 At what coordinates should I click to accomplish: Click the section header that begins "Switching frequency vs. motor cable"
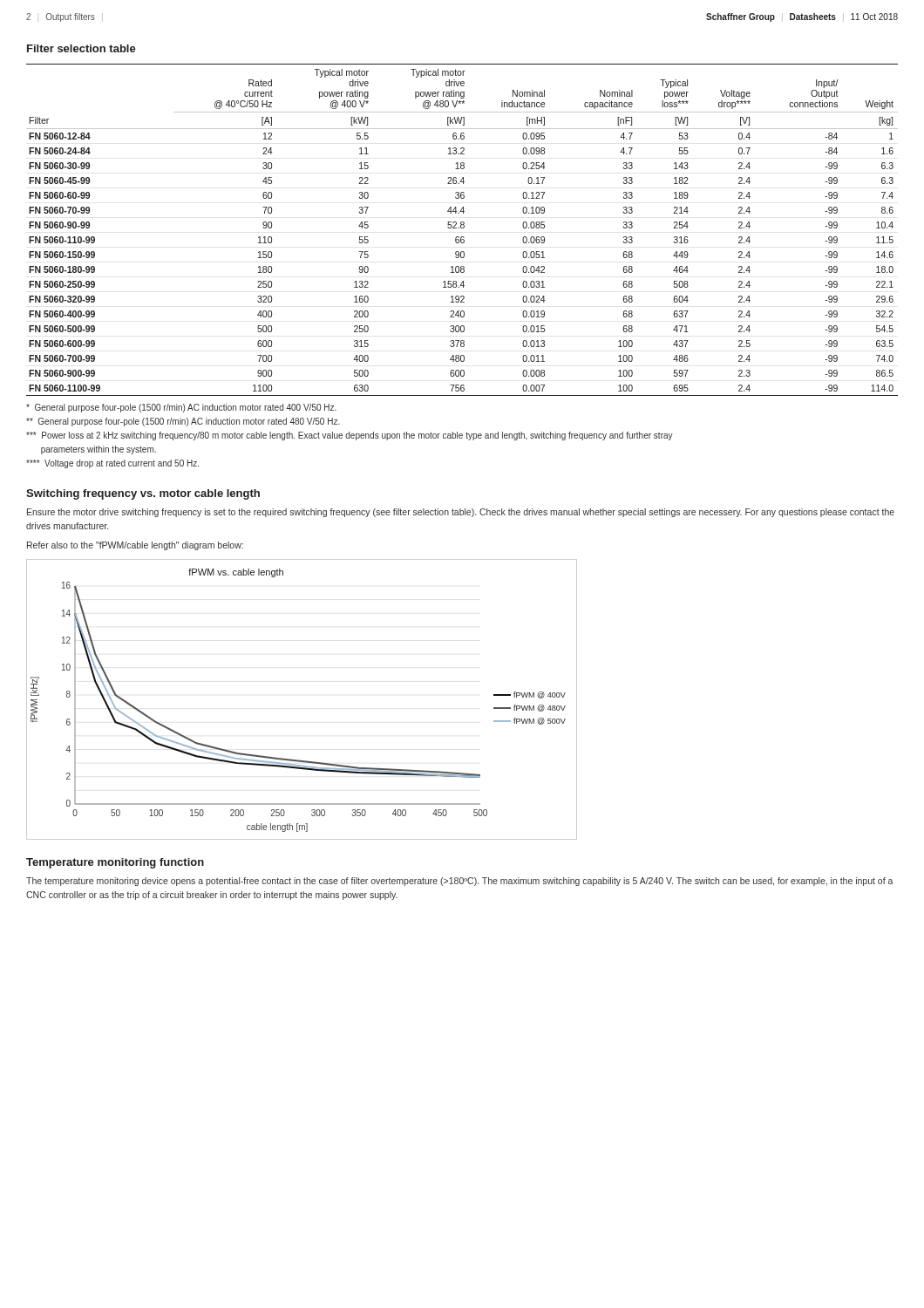(143, 493)
